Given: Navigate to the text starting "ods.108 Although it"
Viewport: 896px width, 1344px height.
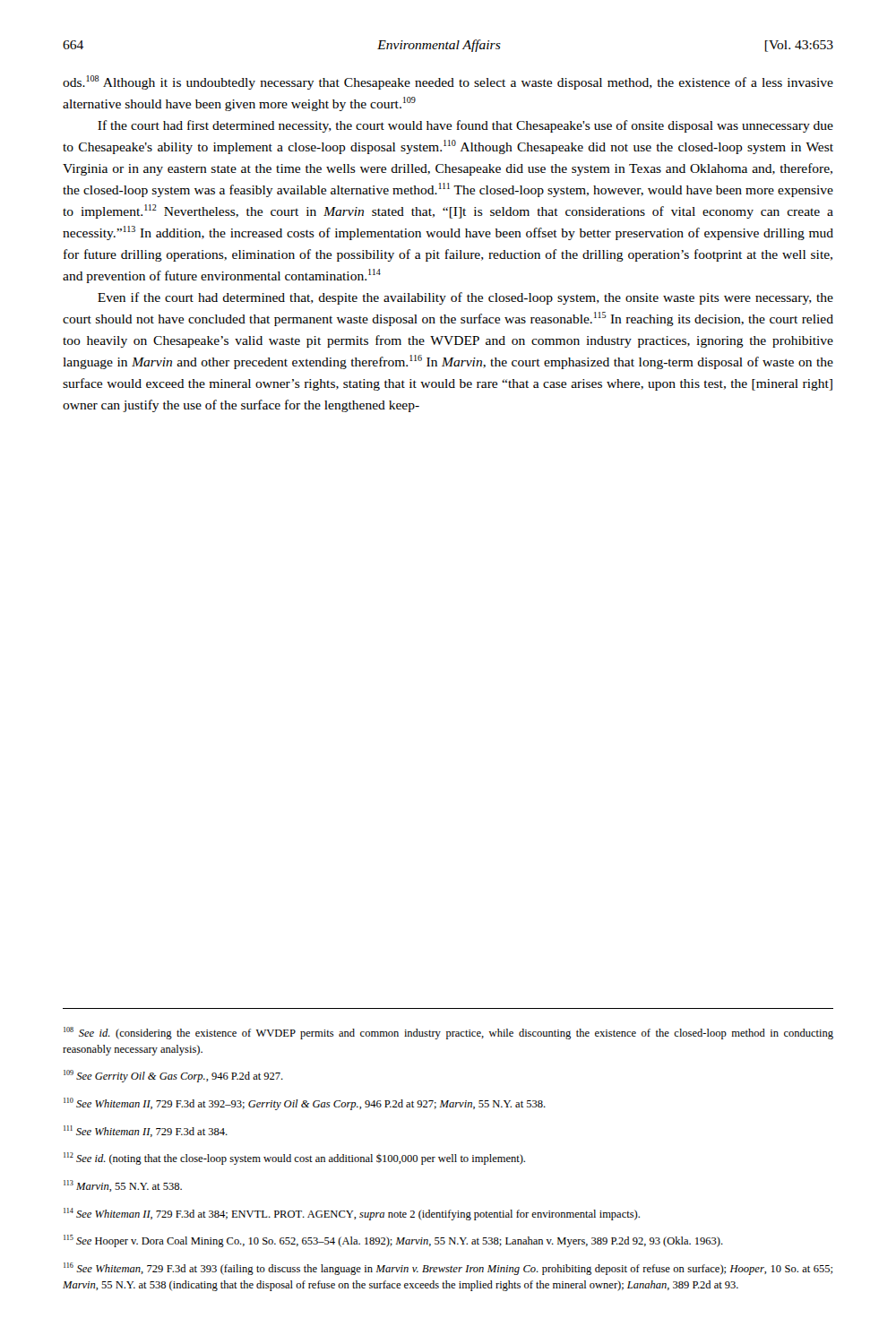Looking at the screenshot, I should (448, 93).
